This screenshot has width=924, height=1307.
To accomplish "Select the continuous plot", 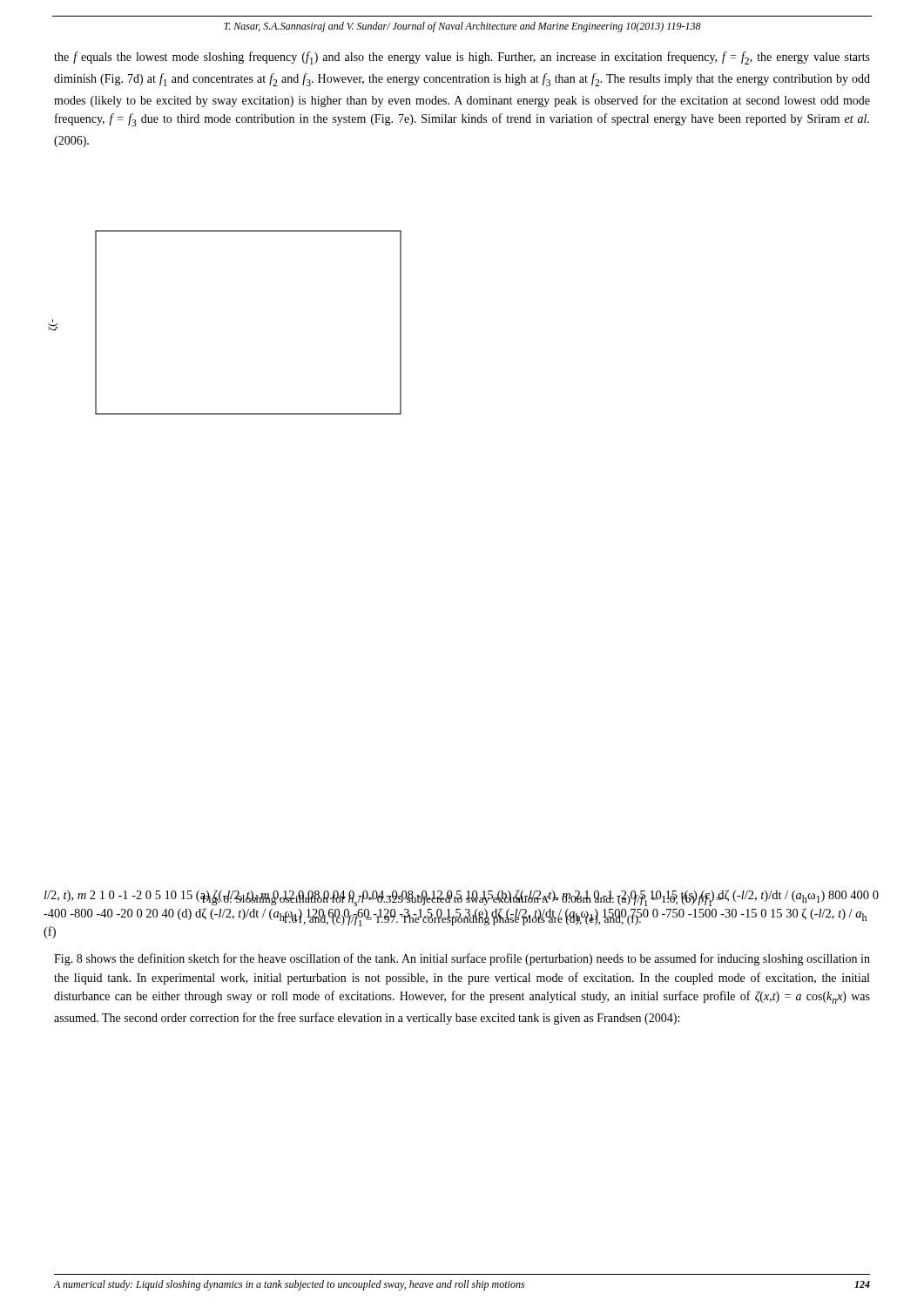I will [462, 553].
